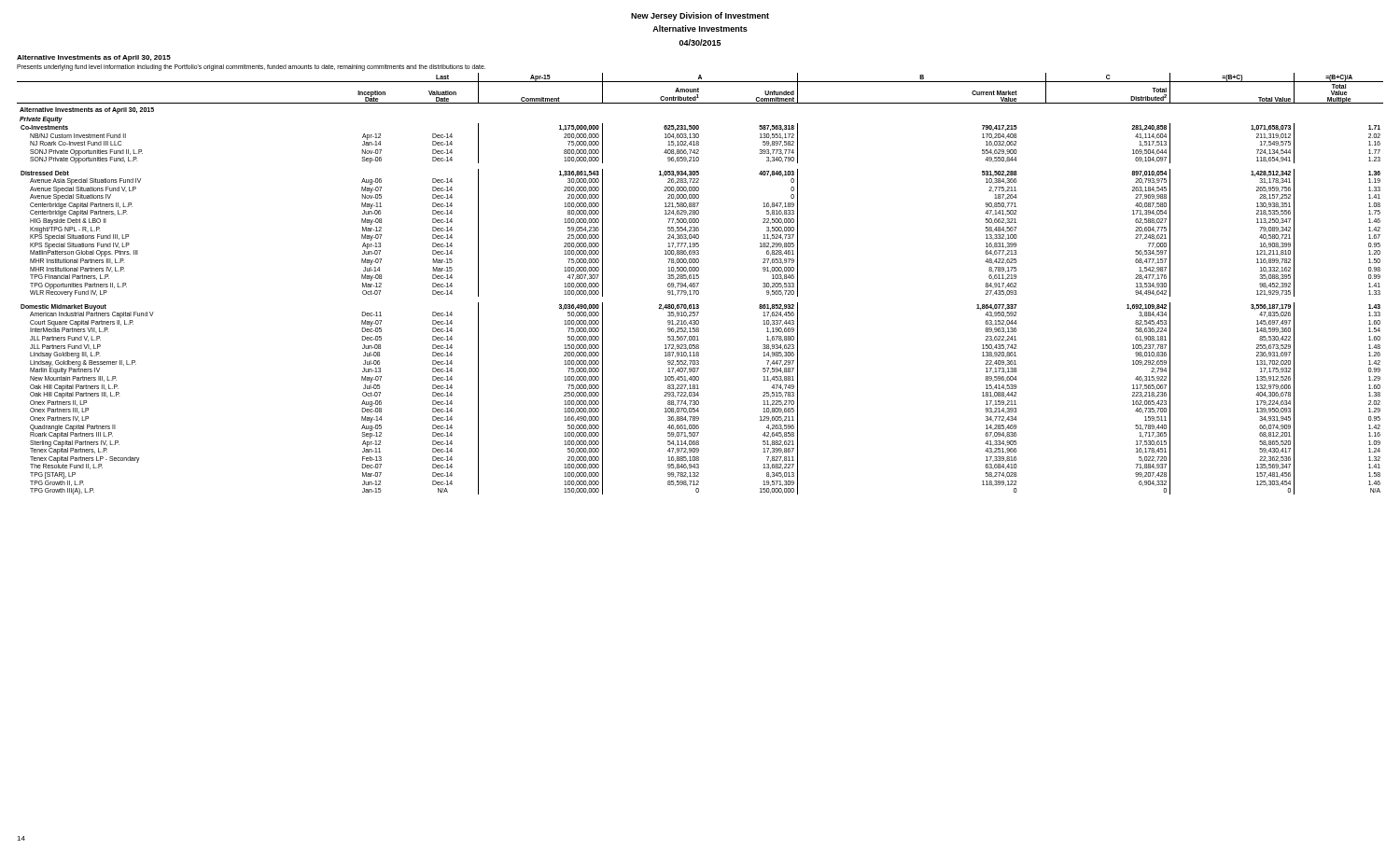Viewport: 1400px width, 850px height.
Task: Select the passage starting "Alternative Investments as of April 30,"
Action: tap(94, 58)
